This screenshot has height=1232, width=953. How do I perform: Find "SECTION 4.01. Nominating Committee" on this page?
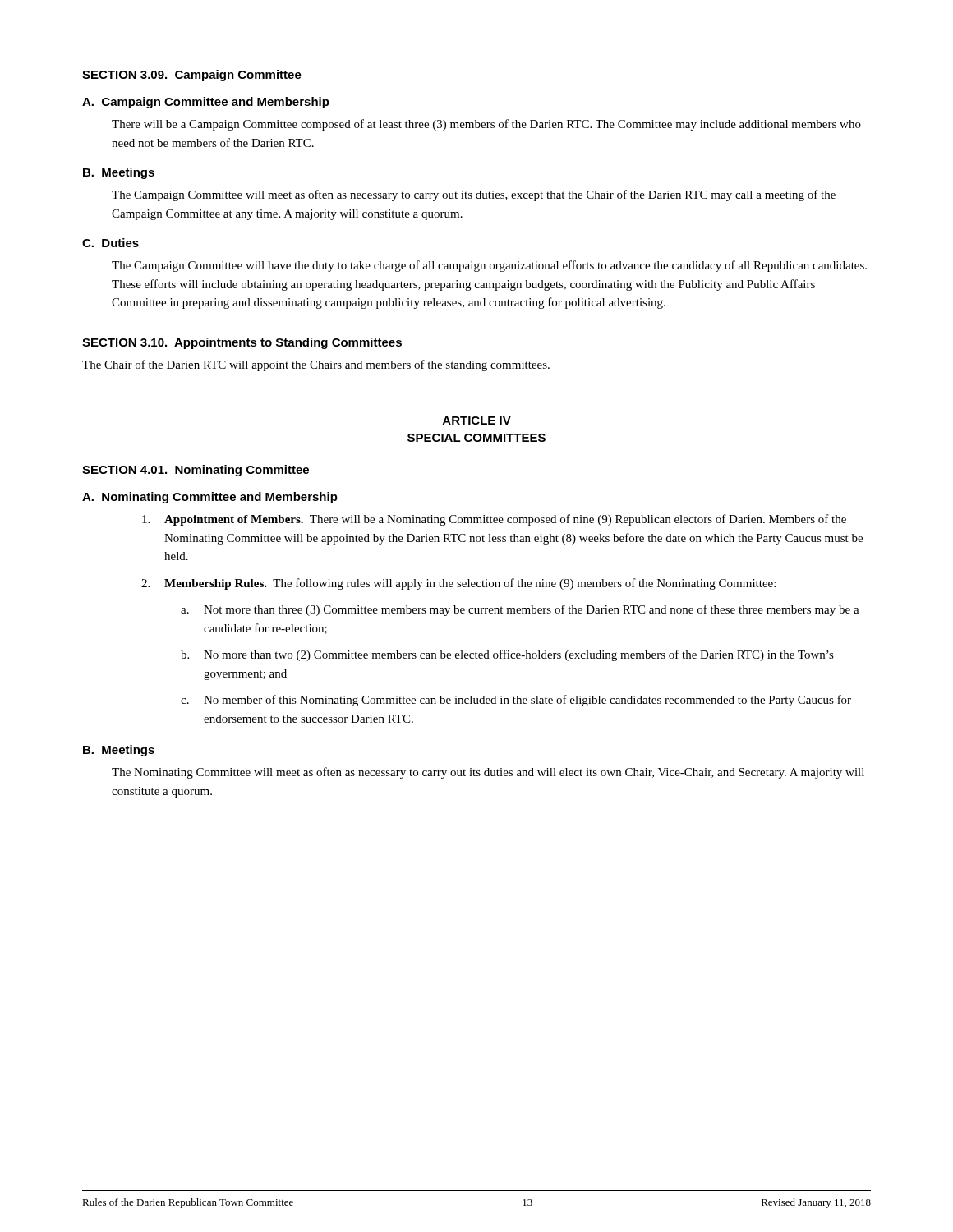coord(196,469)
